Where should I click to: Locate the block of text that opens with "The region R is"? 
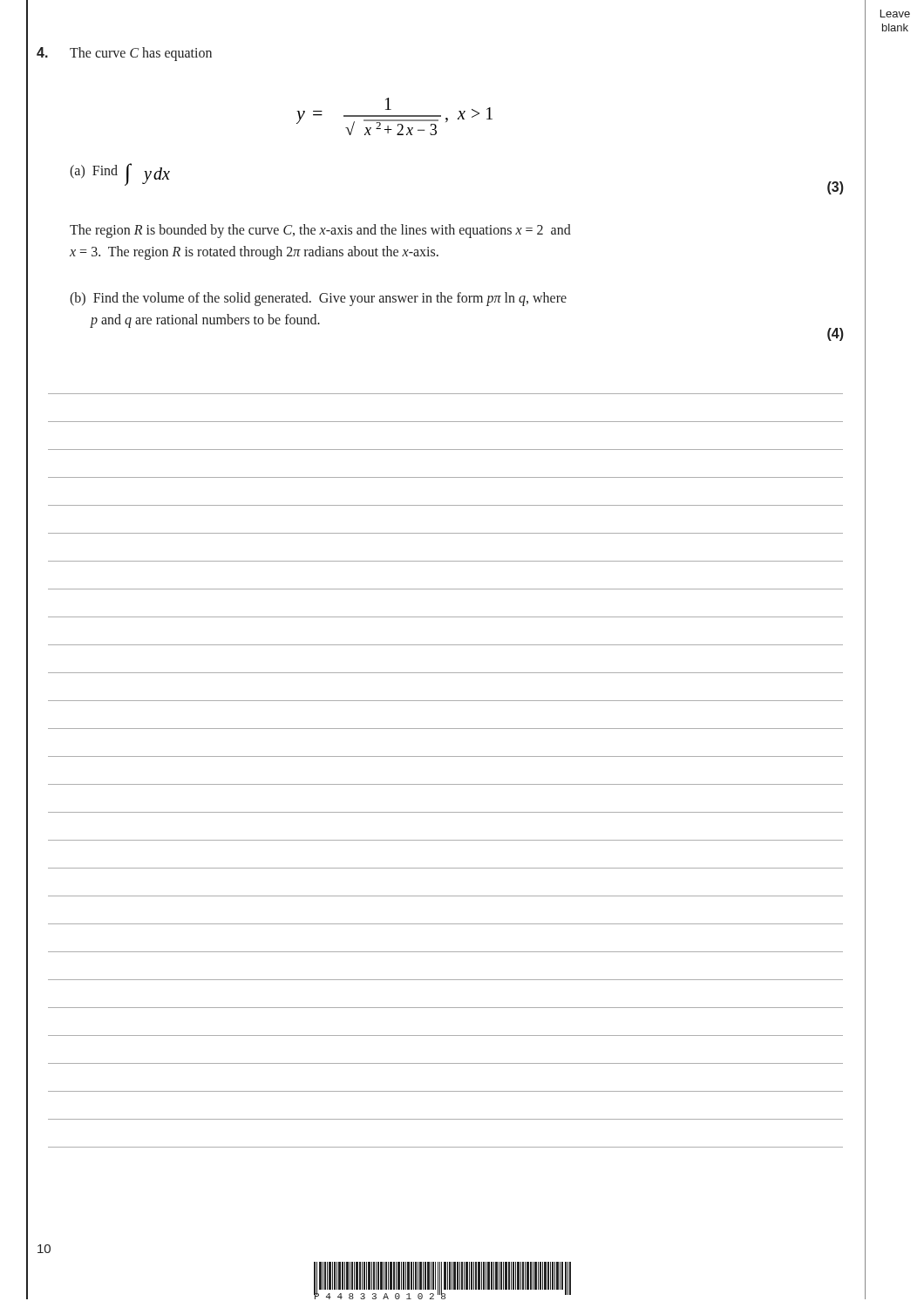click(x=320, y=241)
